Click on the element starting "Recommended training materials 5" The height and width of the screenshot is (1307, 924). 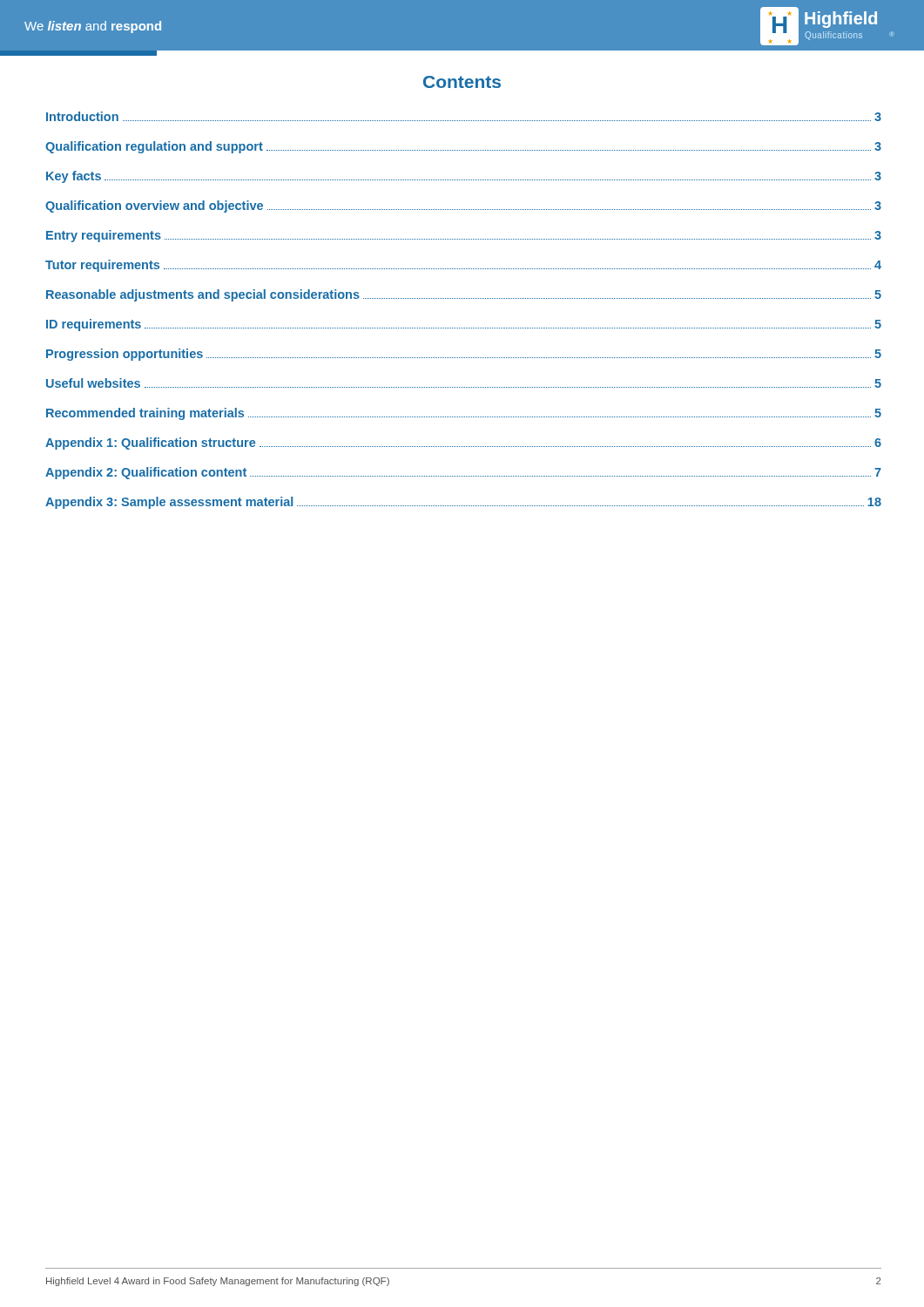coord(463,413)
